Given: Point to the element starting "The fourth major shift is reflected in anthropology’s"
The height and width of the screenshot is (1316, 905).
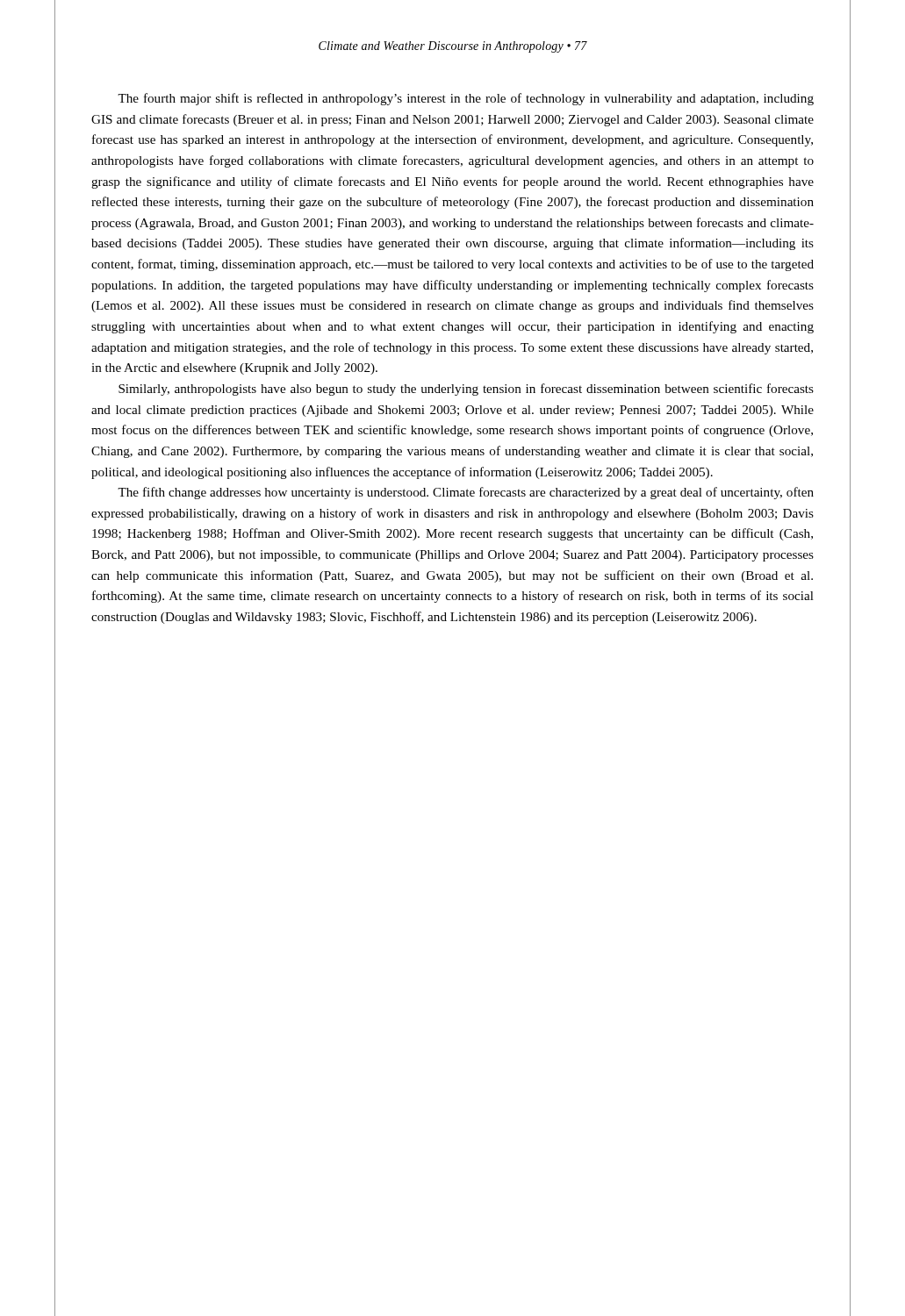Looking at the screenshot, I should (x=452, y=233).
